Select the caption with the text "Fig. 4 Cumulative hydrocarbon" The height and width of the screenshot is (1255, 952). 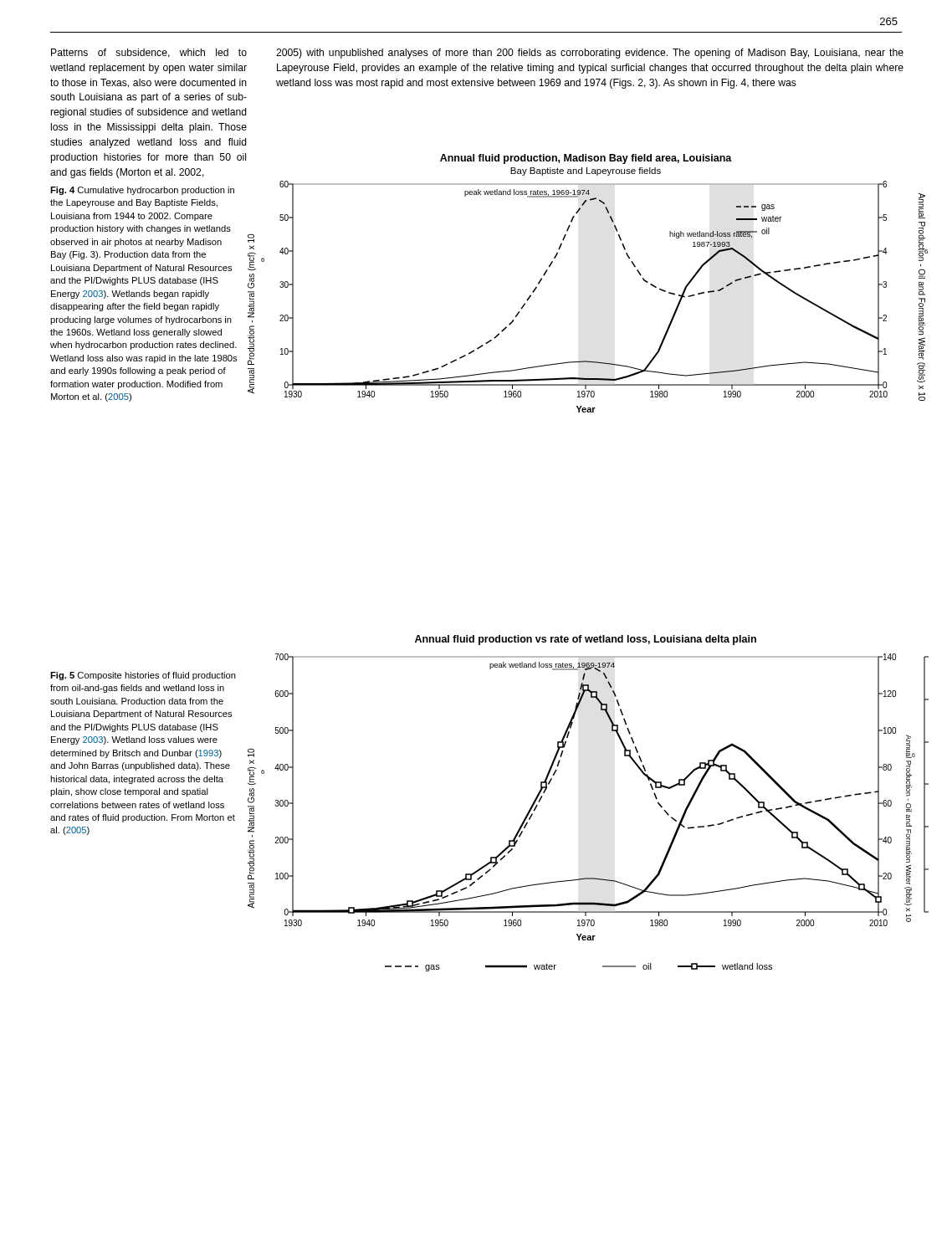[144, 293]
